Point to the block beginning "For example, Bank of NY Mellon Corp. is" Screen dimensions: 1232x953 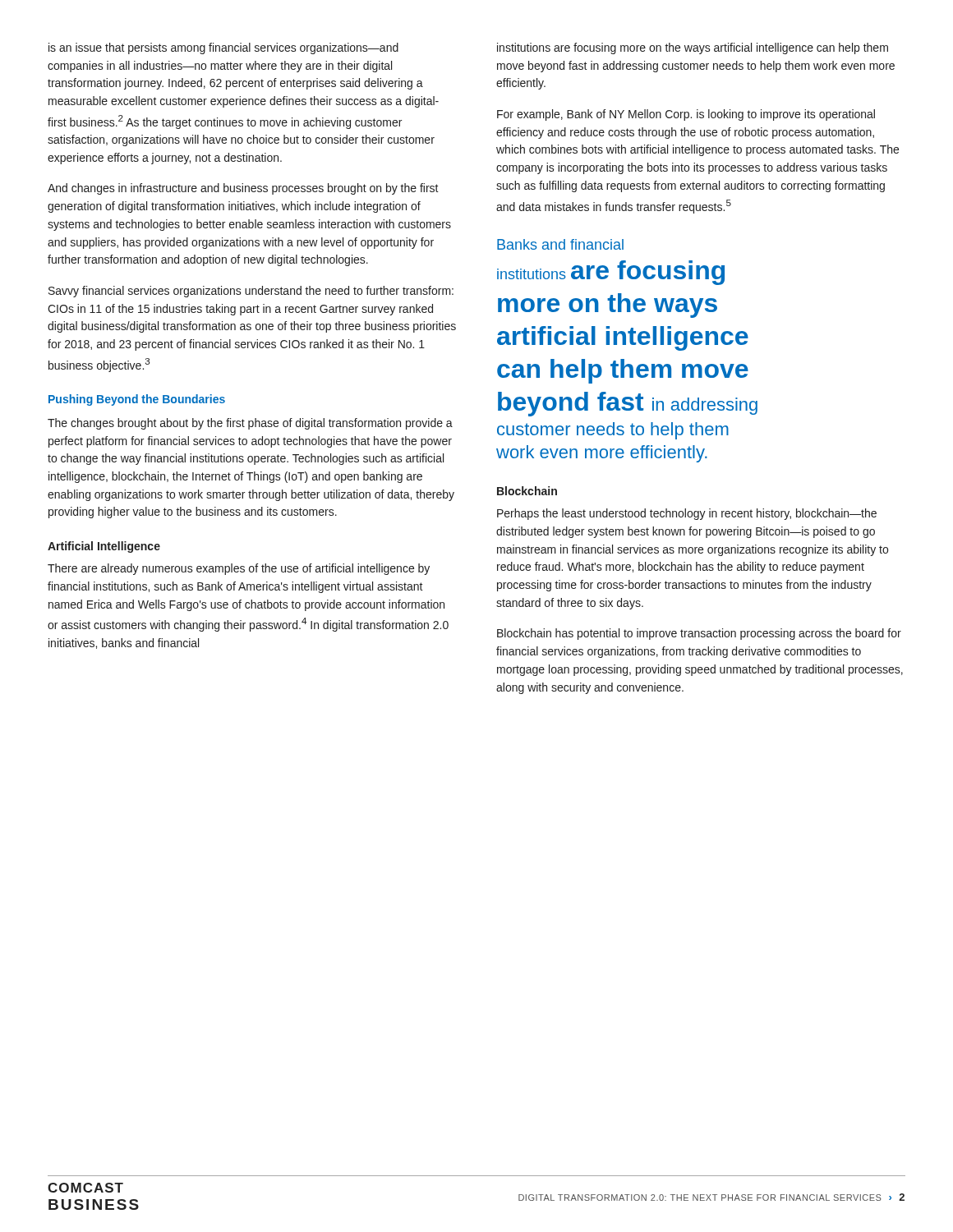(x=698, y=160)
